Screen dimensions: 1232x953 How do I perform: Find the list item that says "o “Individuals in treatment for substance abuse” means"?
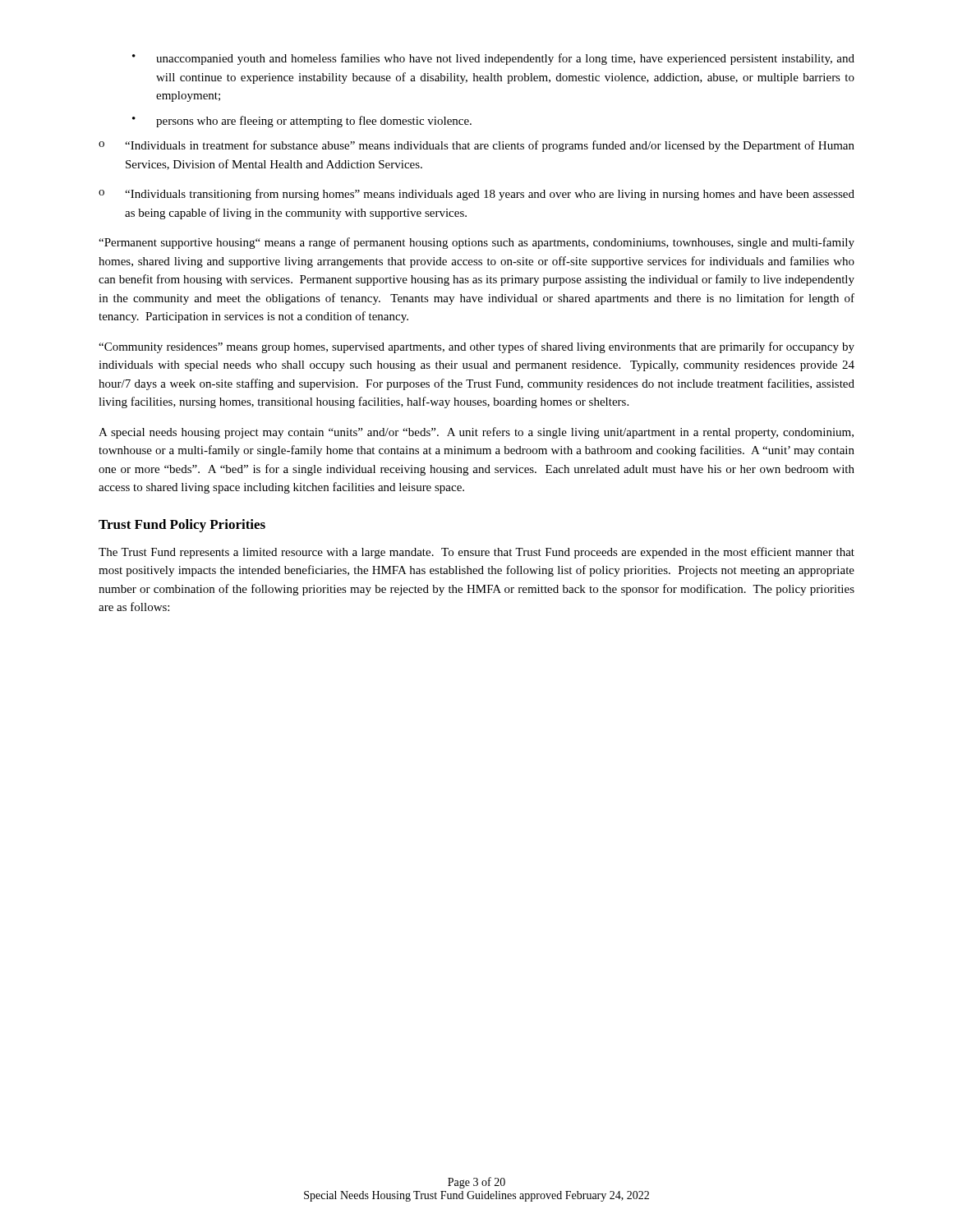[476, 155]
